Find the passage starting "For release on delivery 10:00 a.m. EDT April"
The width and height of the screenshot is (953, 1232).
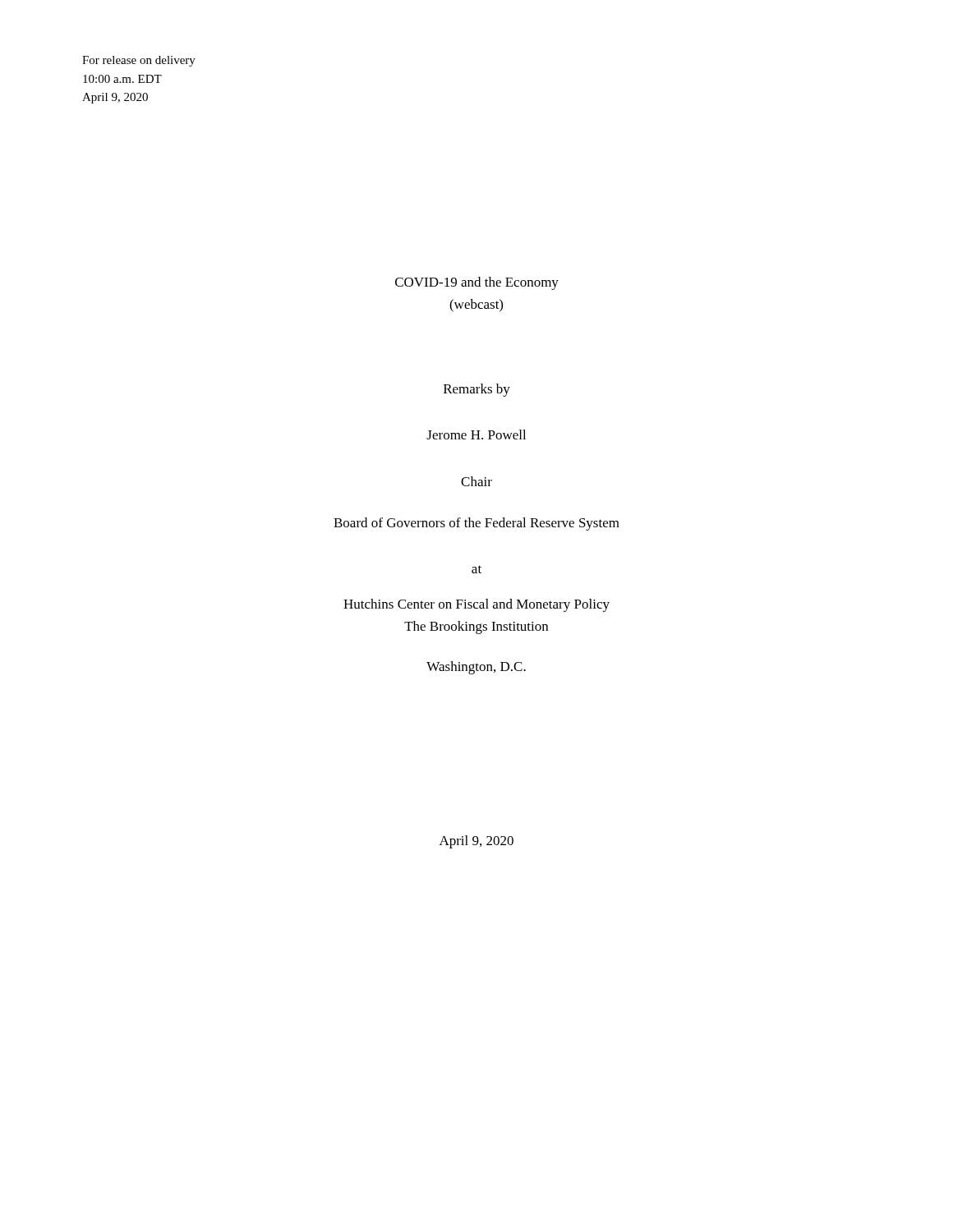pos(139,78)
